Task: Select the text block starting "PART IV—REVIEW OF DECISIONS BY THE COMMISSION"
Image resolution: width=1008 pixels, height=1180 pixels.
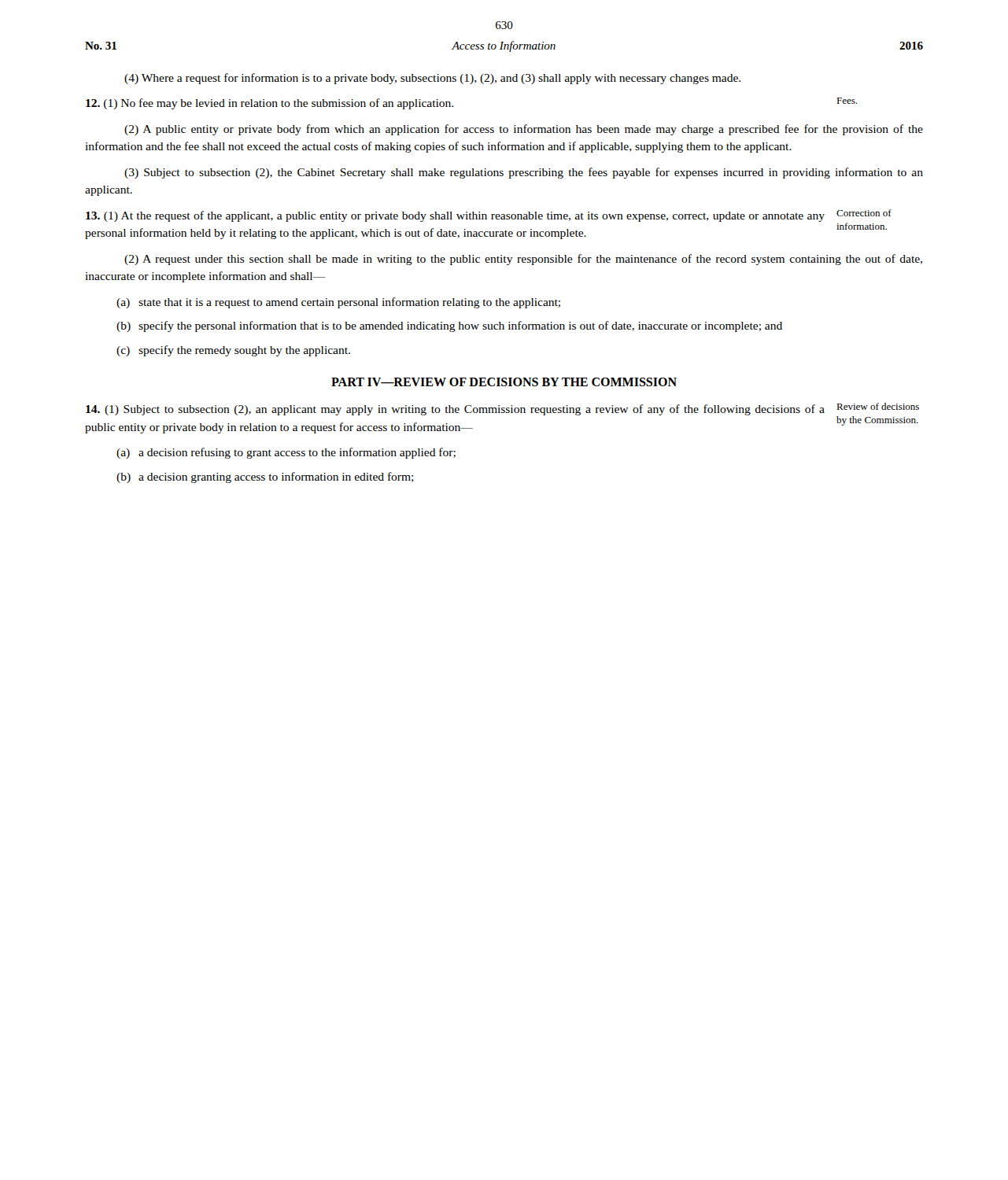Action: [504, 382]
